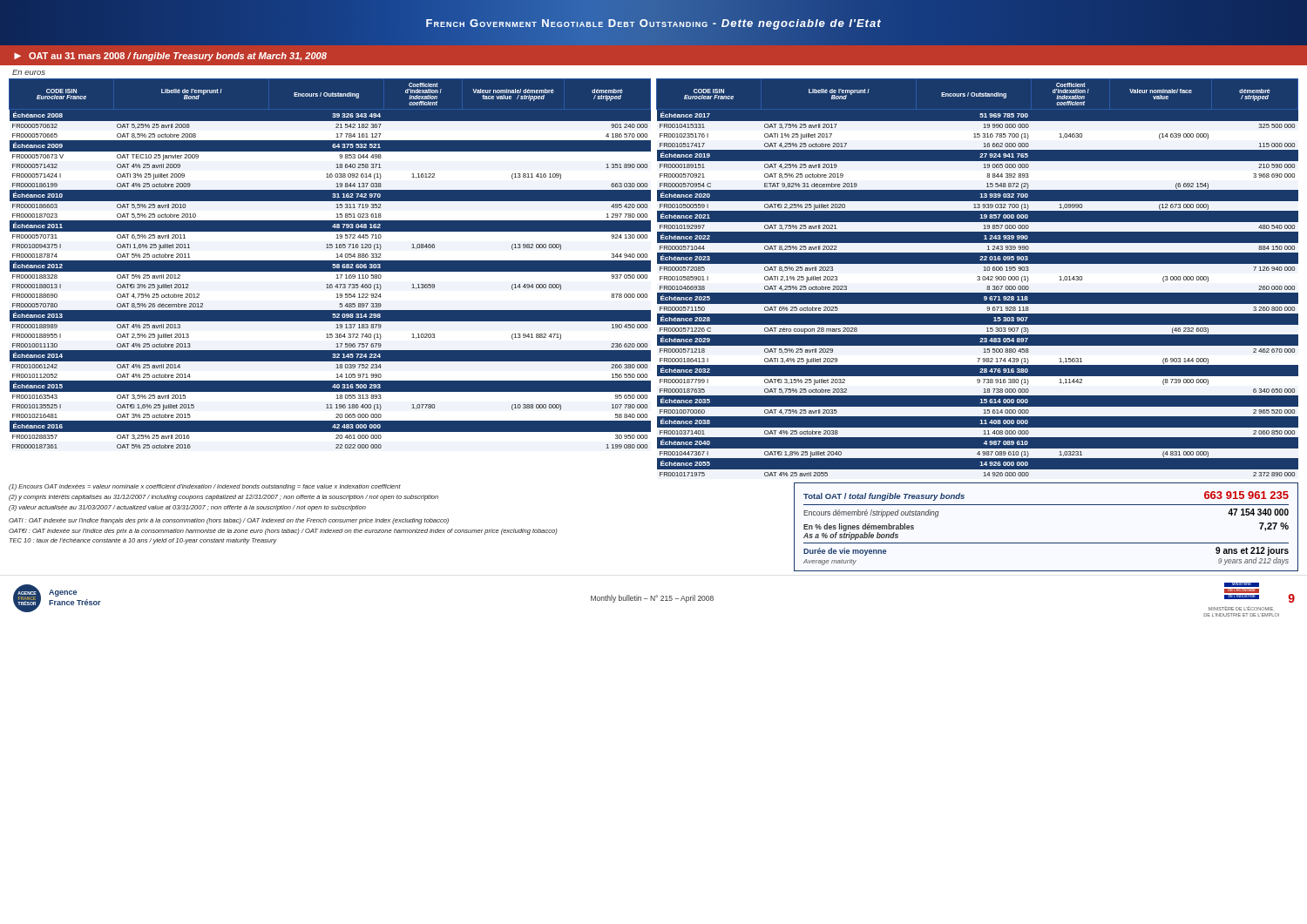Navigate to the text starting "Encours démembré /stripped outstanding 47"
Viewport: 1307px width, 924px height.
tap(1046, 512)
